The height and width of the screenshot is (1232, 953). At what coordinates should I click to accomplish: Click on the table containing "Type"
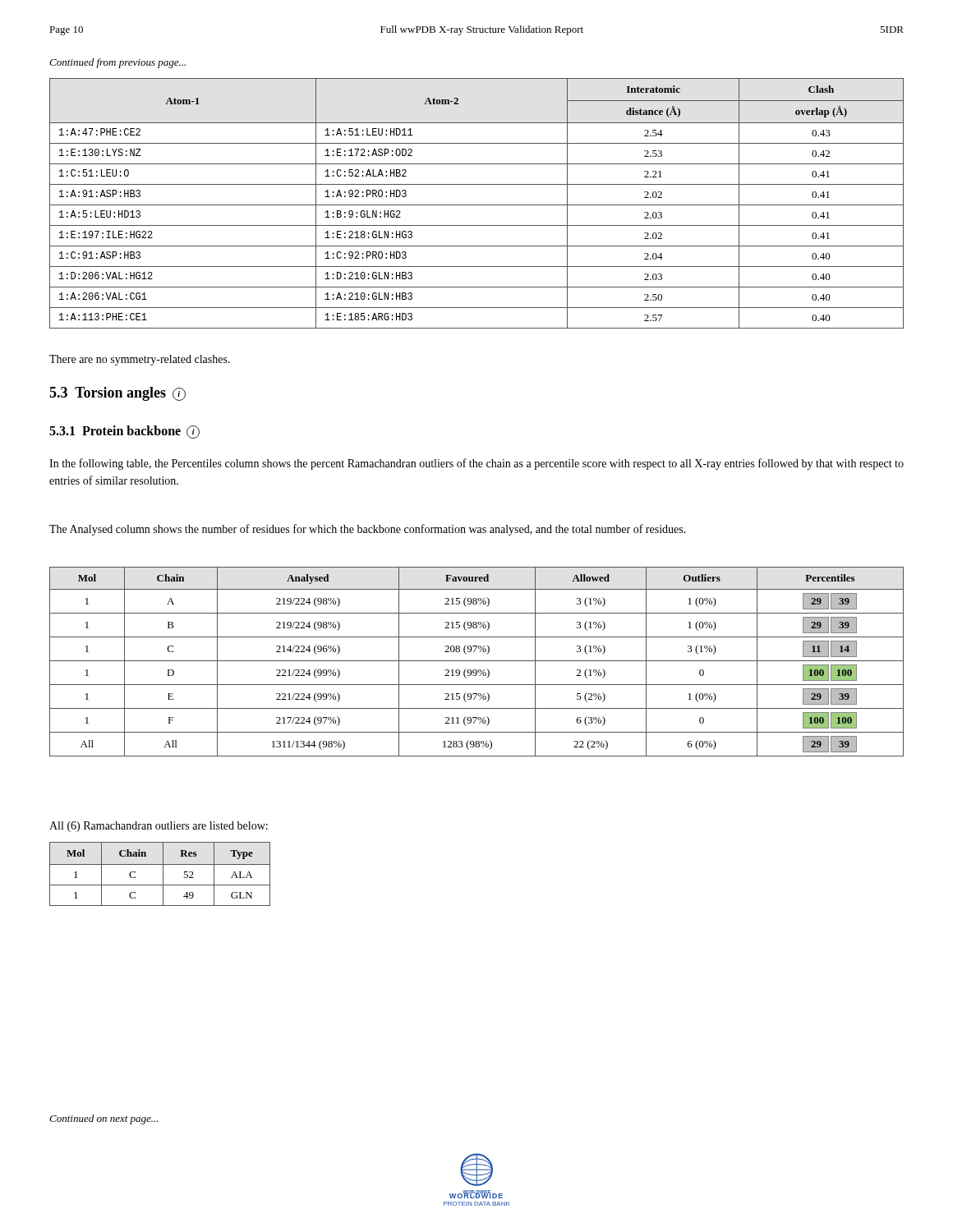tap(160, 874)
